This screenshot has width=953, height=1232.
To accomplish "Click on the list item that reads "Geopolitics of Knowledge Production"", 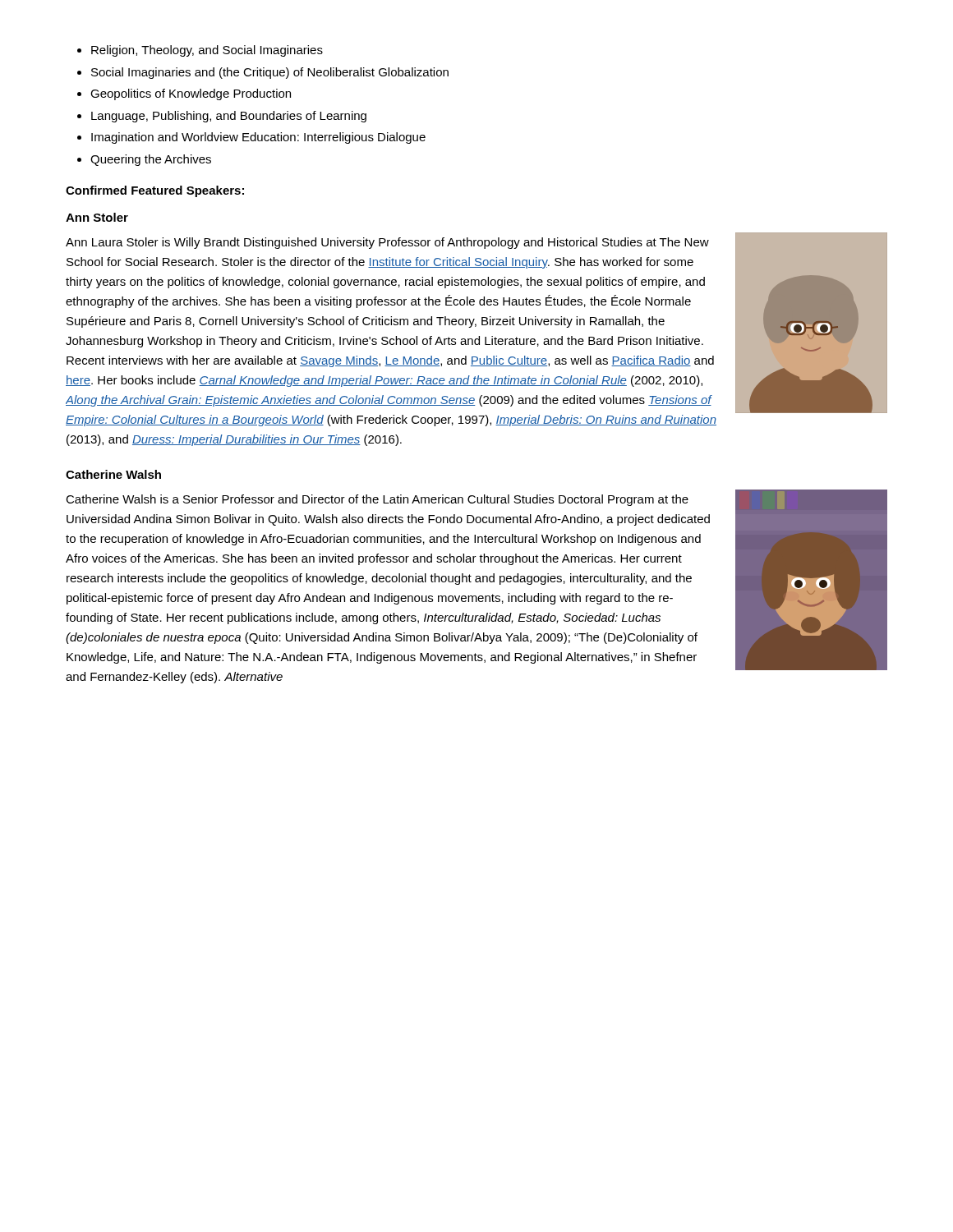I will point(191,93).
